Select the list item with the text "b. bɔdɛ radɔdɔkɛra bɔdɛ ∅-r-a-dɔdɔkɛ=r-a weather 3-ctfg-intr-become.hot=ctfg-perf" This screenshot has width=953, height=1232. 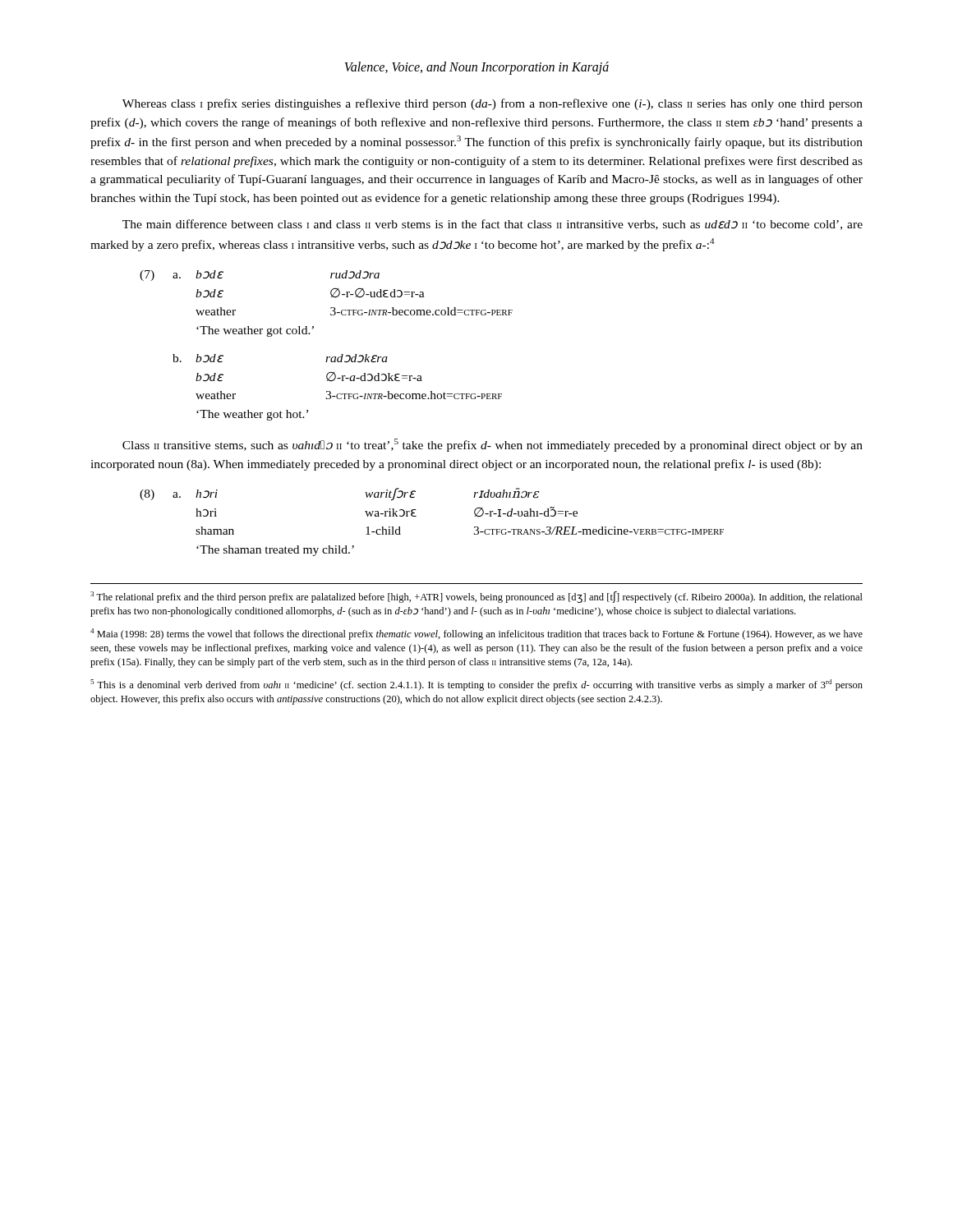pyautogui.click(x=347, y=386)
